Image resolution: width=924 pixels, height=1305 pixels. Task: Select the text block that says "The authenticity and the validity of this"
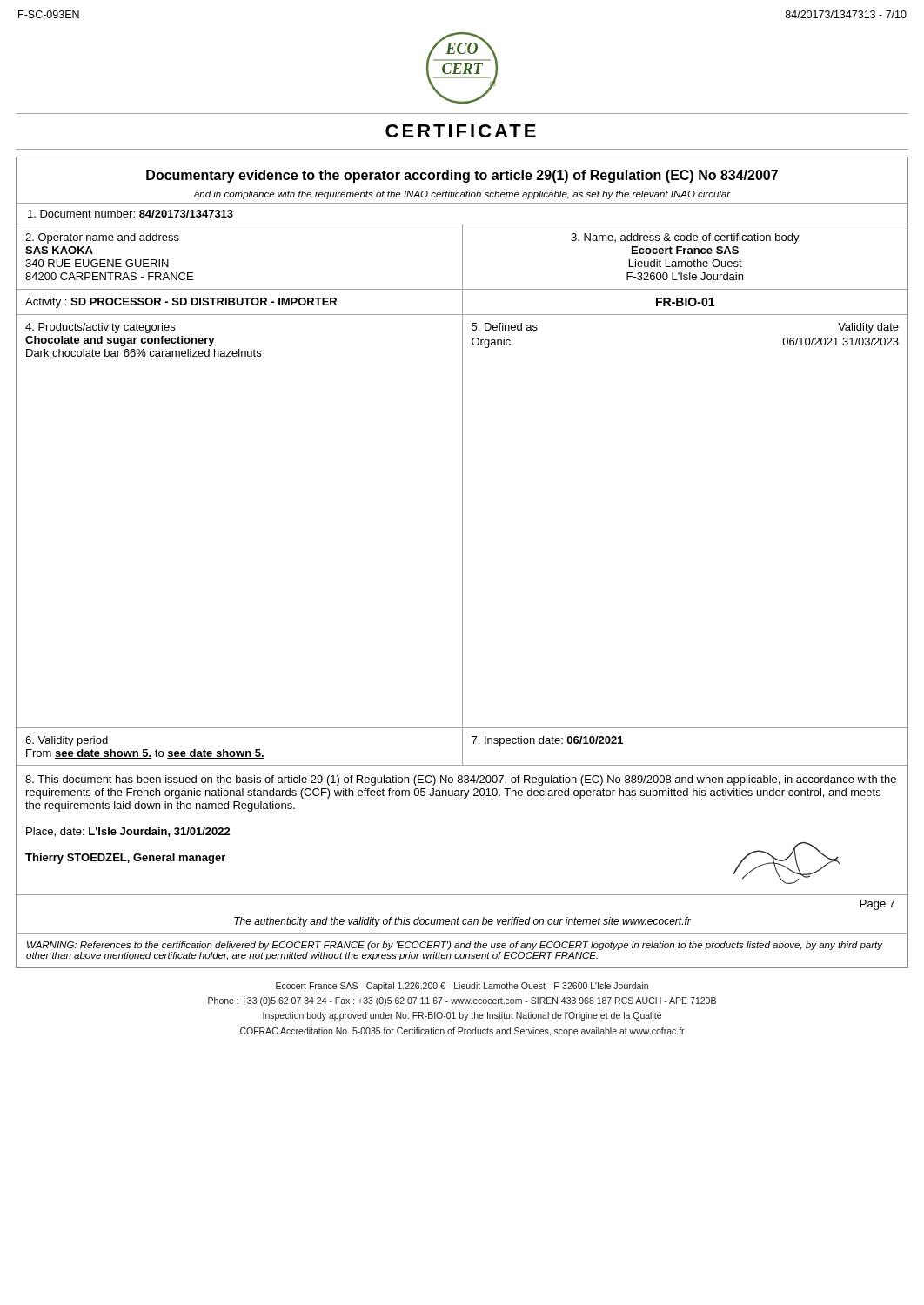[x=462, y=921]
